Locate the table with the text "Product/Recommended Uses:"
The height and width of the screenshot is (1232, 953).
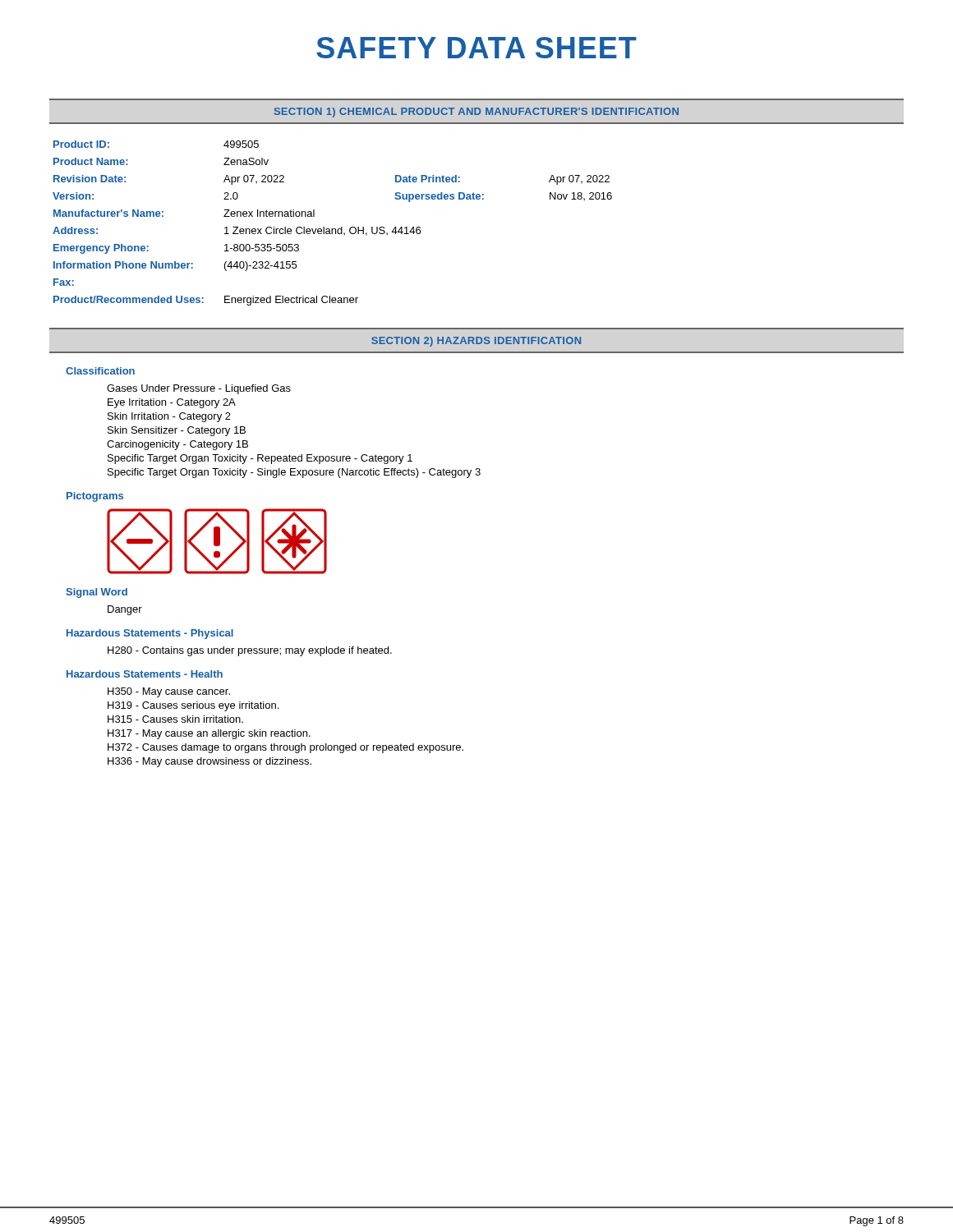[476, 222]
